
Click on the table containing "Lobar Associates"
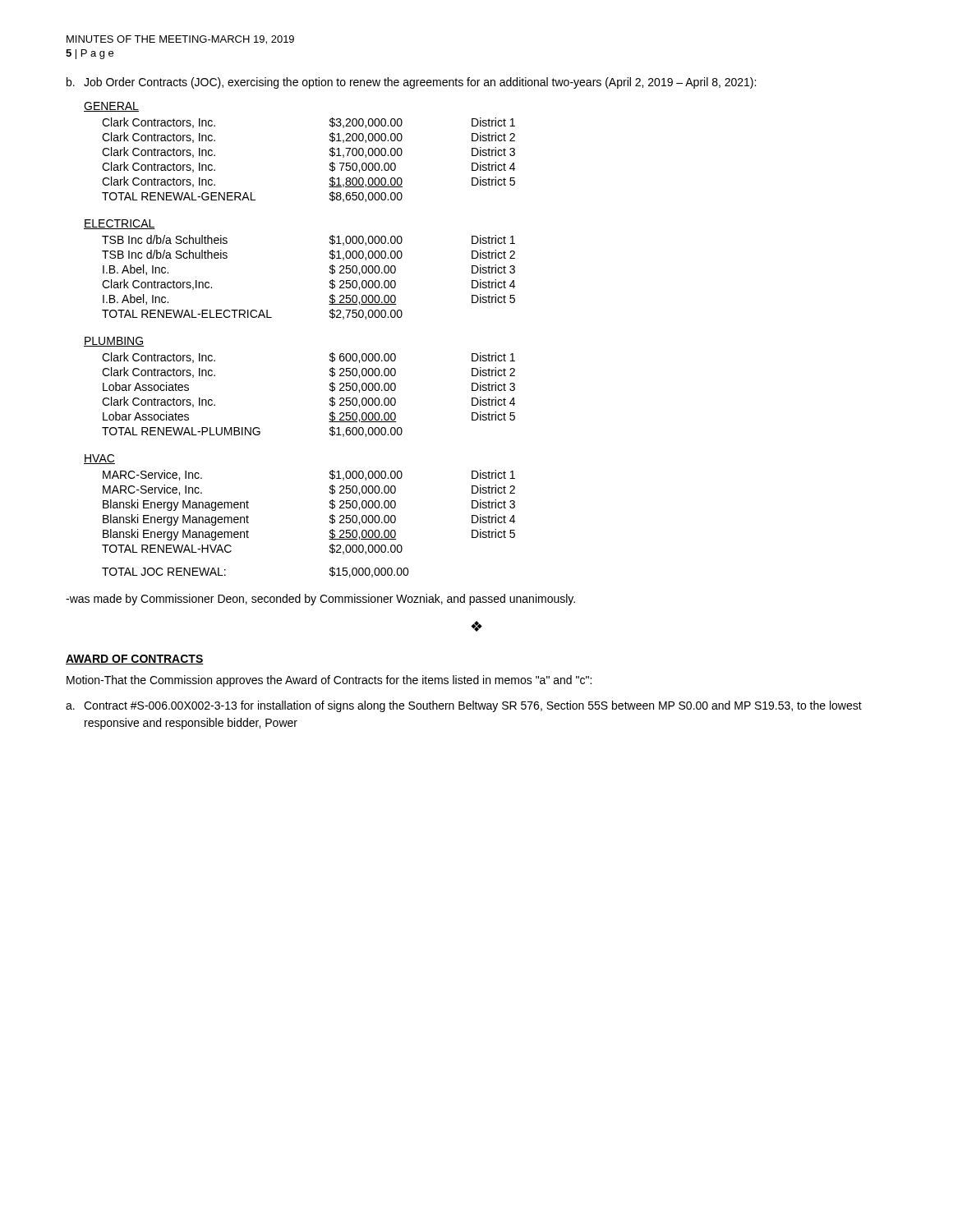pos(486,394)
